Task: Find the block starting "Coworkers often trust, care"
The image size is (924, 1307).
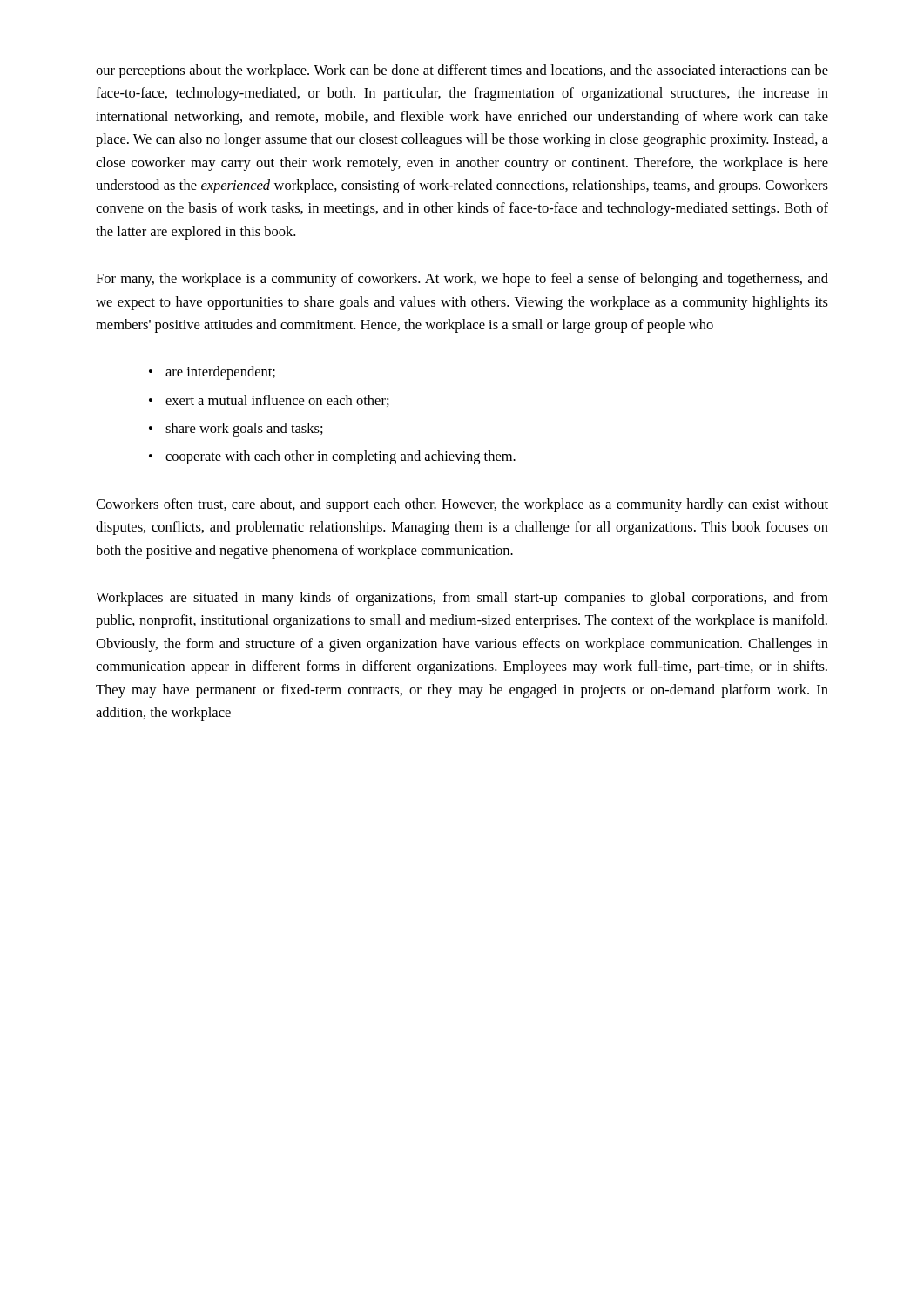Action: pos(462,527)
